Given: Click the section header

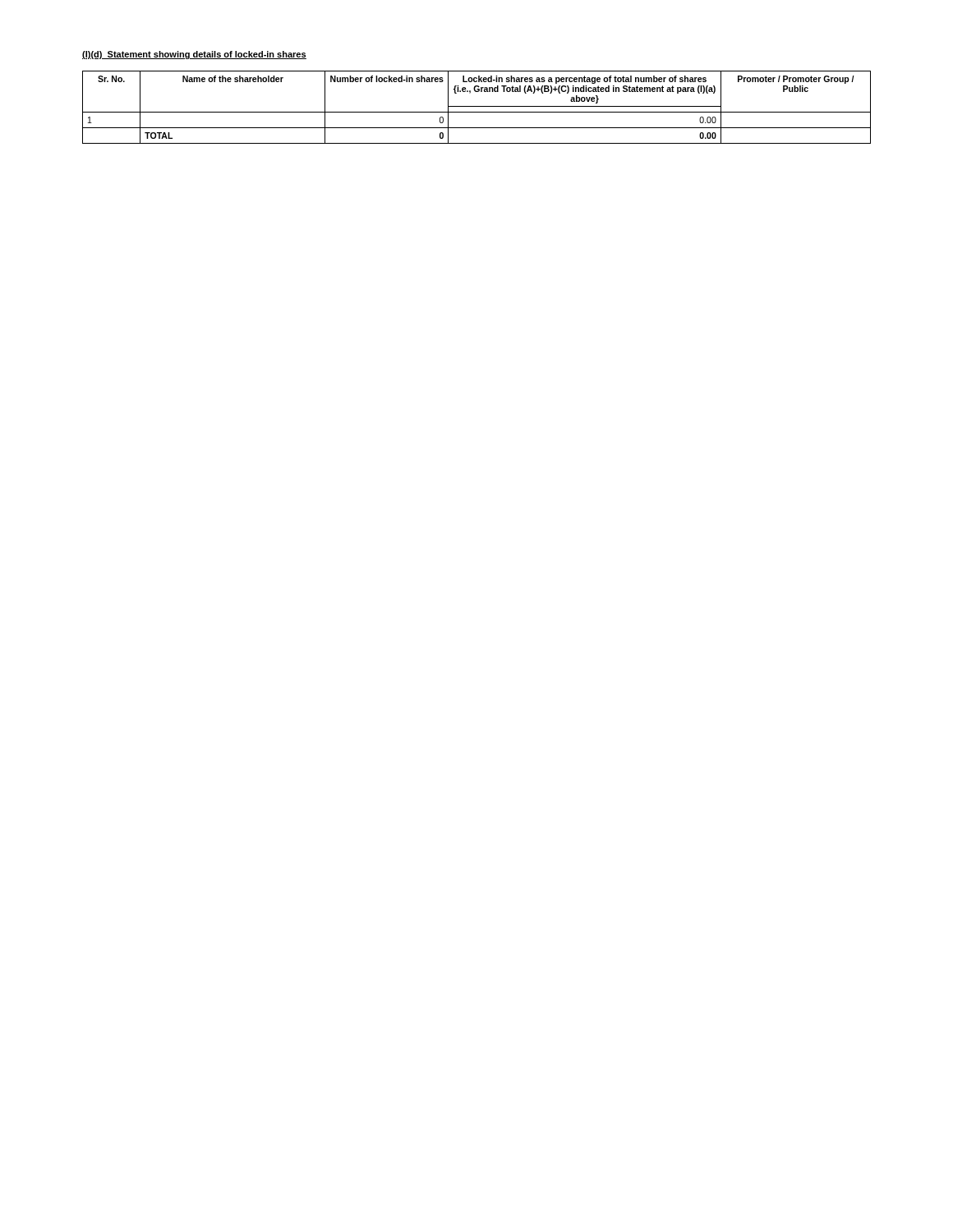Looking at the screenshot, I should (x=194, y=54).
